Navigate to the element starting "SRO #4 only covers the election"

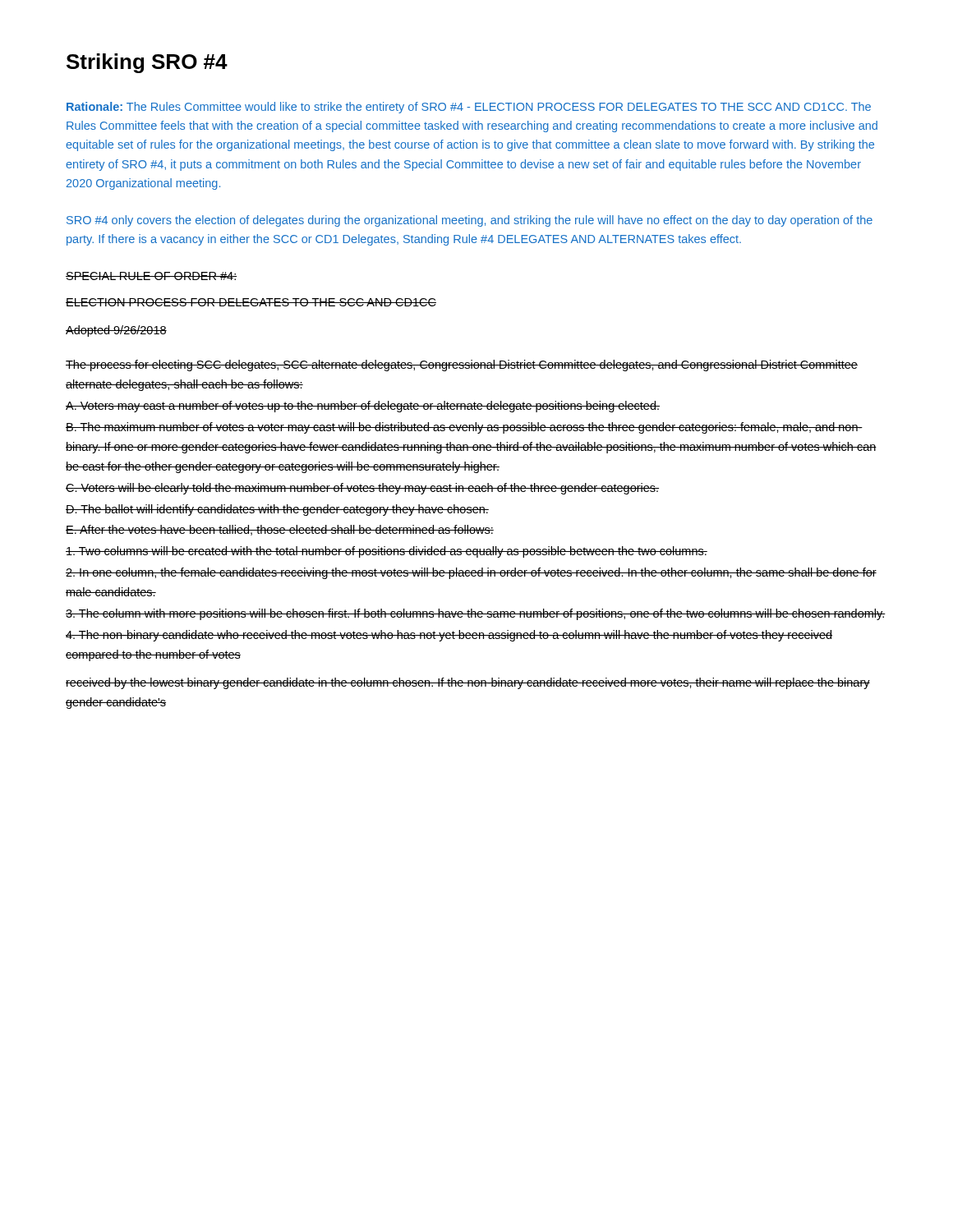469,230
